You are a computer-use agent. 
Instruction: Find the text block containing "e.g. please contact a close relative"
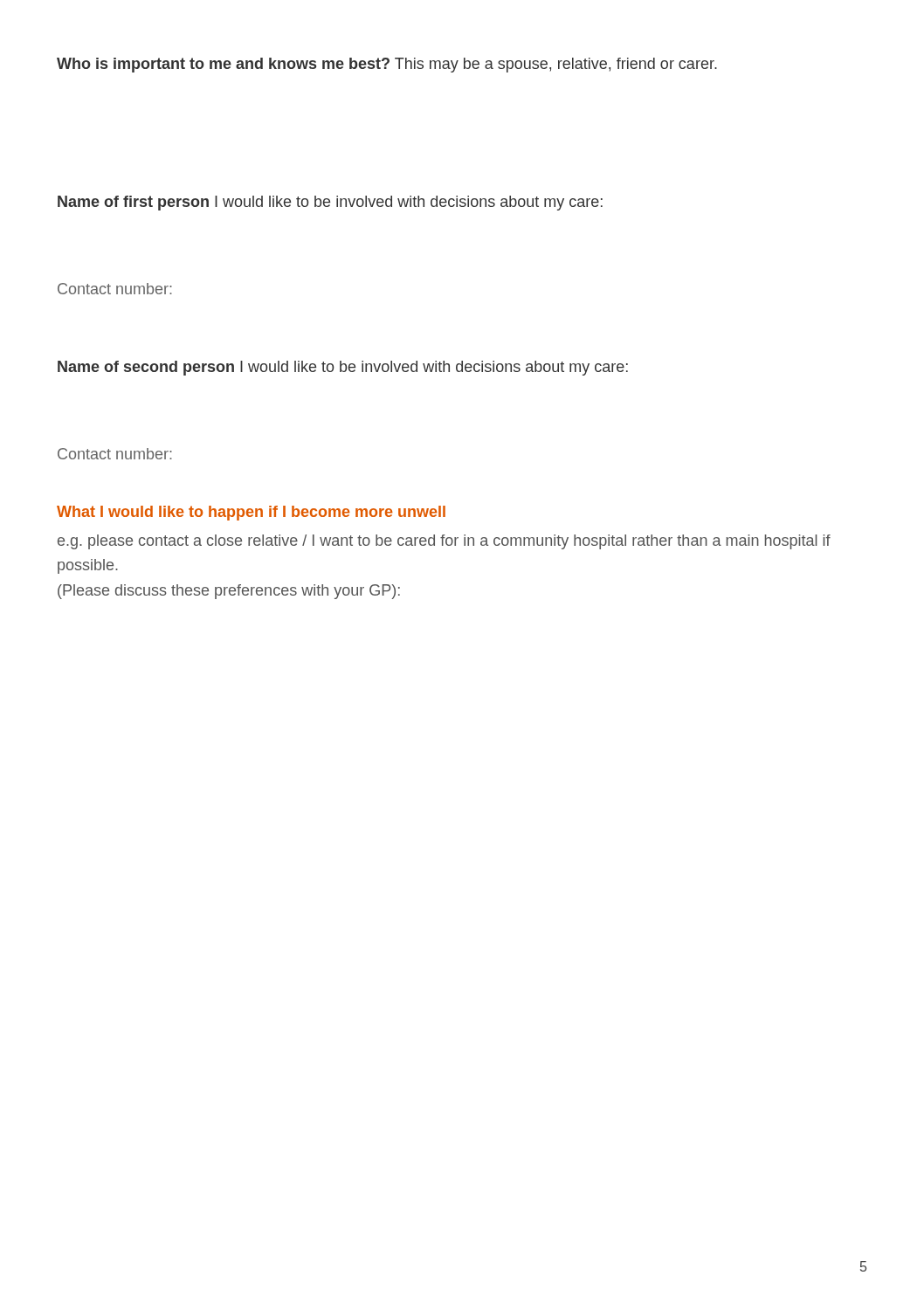(444, 542)
